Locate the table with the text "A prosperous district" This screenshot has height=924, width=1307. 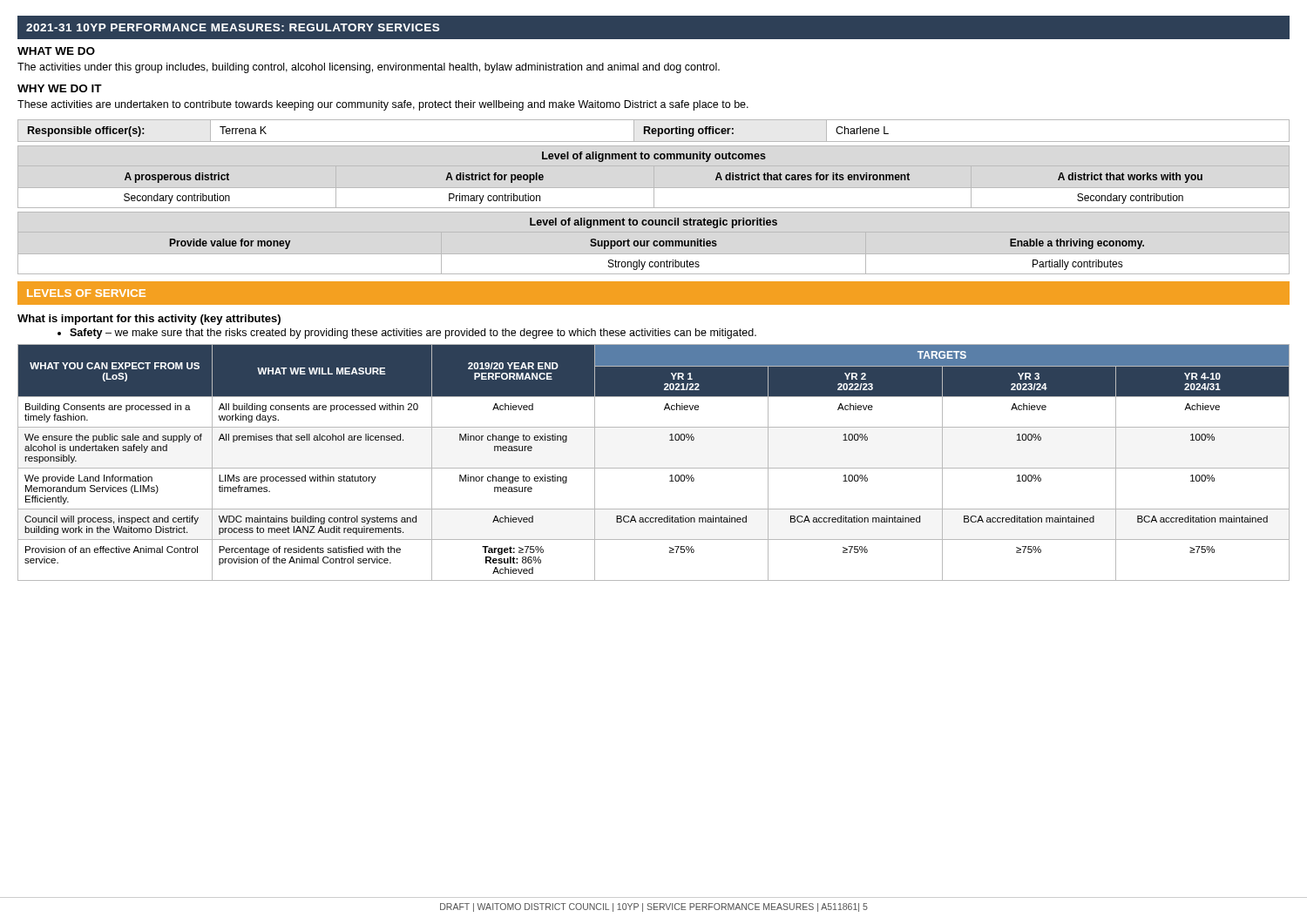[x=654, y=177]
